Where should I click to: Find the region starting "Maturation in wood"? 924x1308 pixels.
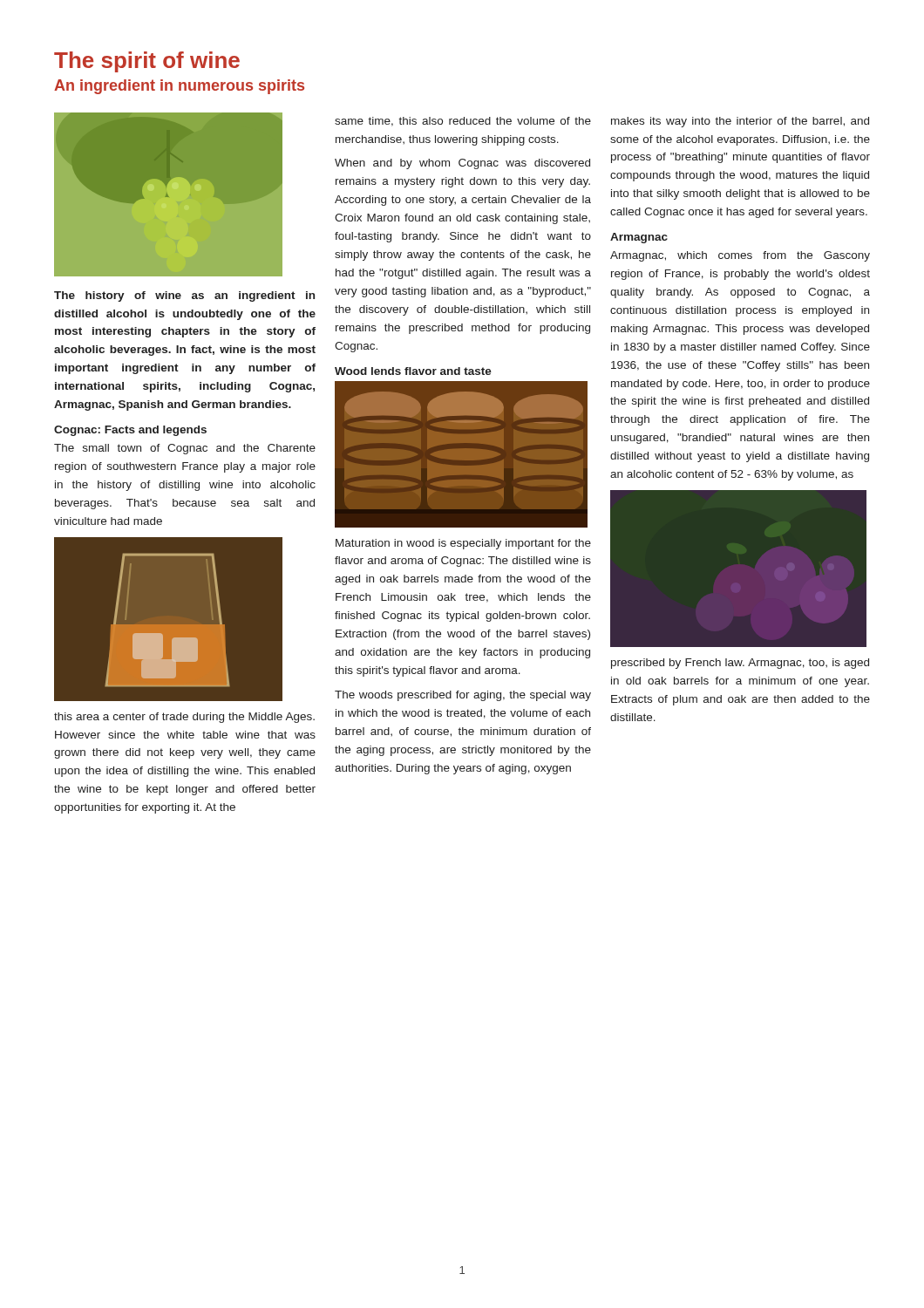463,656
